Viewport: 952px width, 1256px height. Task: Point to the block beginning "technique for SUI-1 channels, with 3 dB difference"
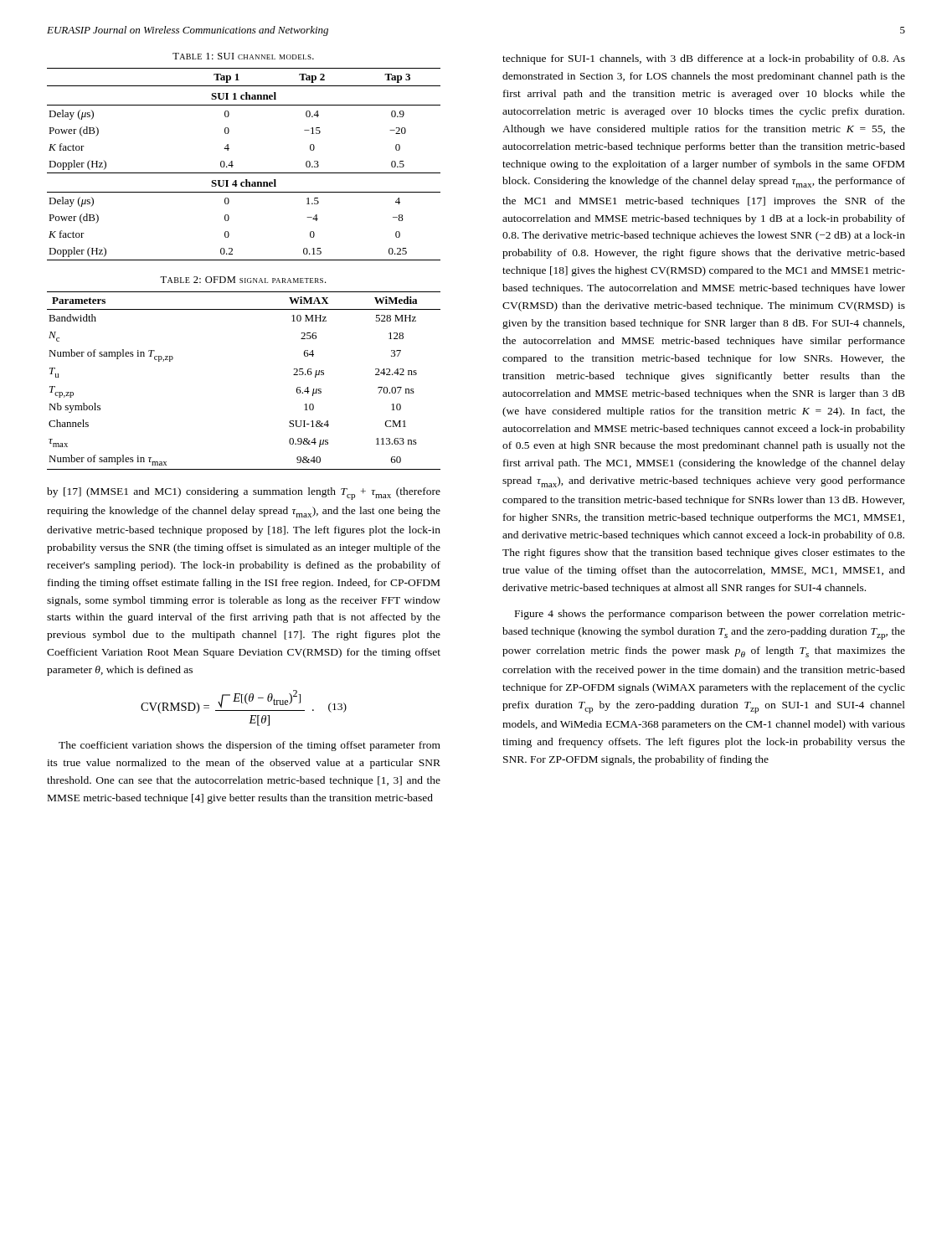click(x=704, y=409)
